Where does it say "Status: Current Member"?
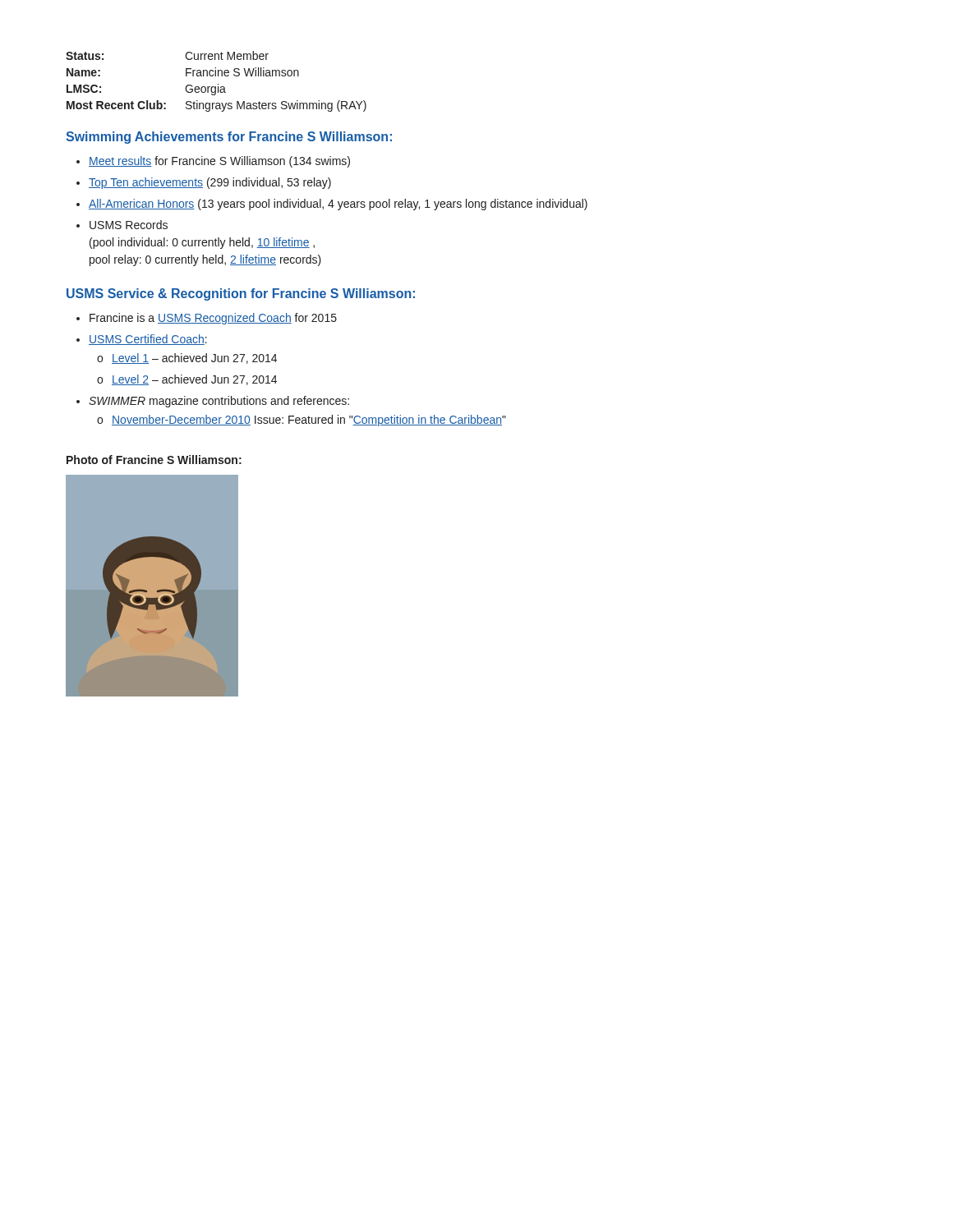Screen dimensions: 1232x953 90,55
